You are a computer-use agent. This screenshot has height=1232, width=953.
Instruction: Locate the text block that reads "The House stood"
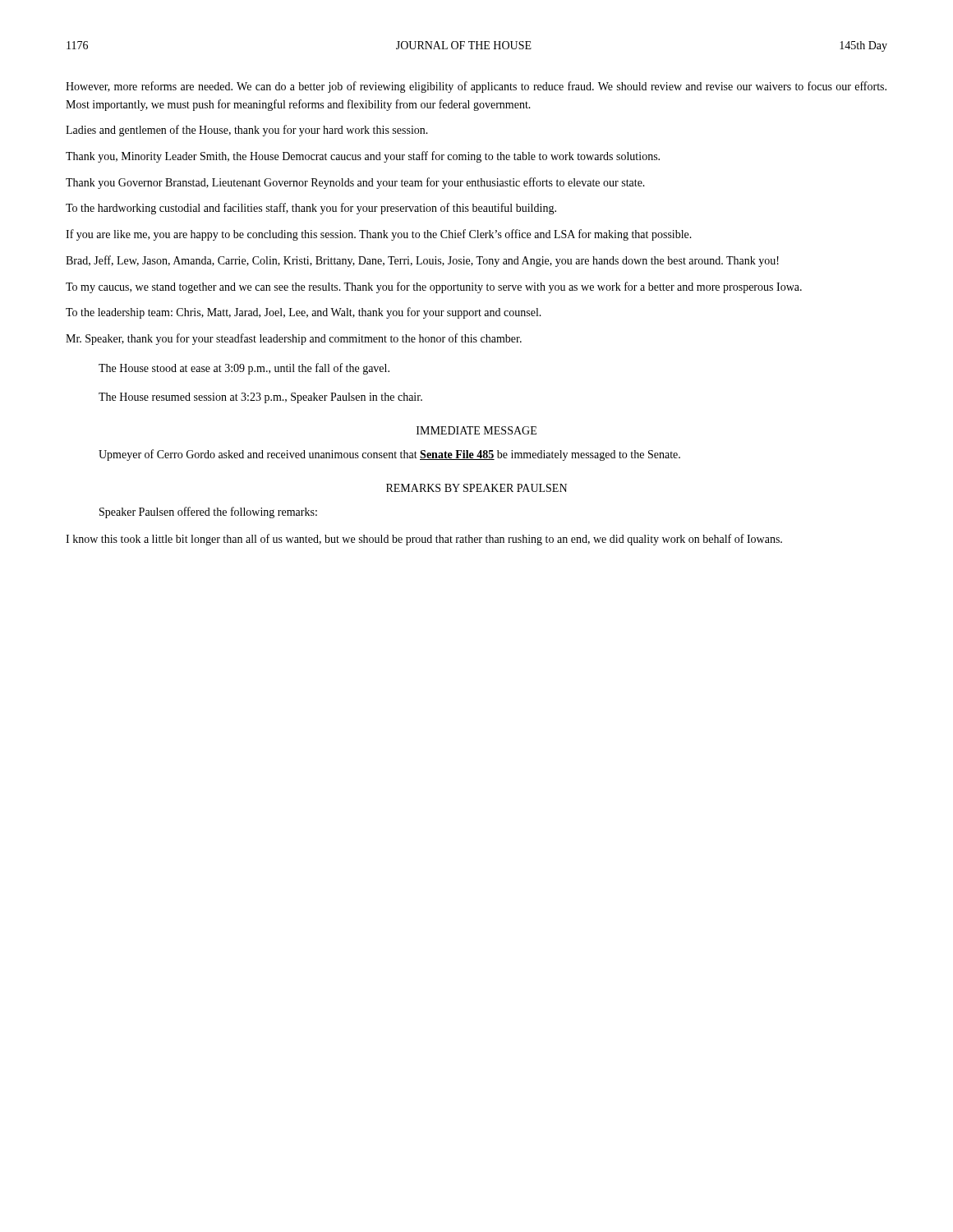point(244,368)
